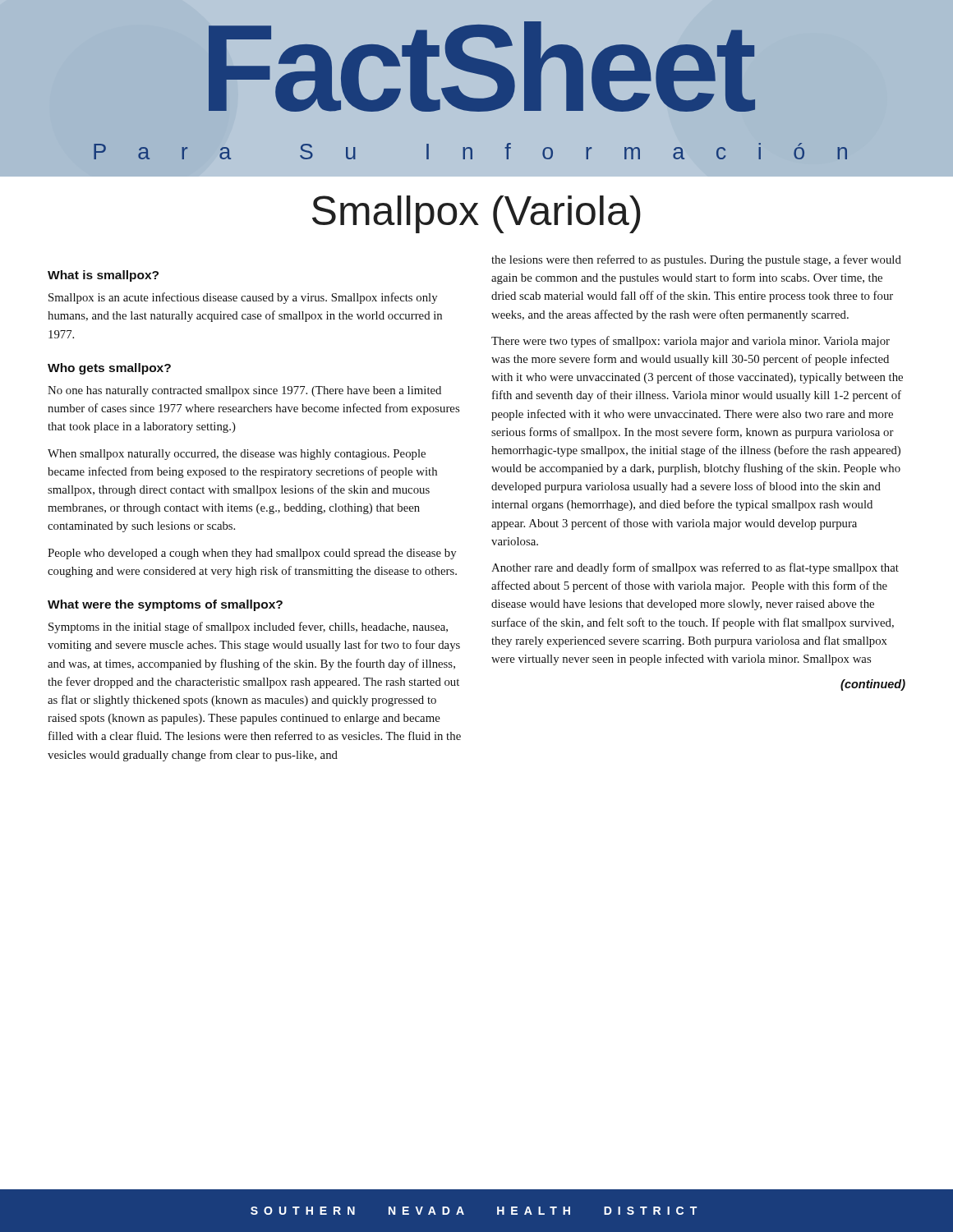Click on the element starting "Symptoms in the initial stage"
The image size is (953, 1232).
click(255, 691)
